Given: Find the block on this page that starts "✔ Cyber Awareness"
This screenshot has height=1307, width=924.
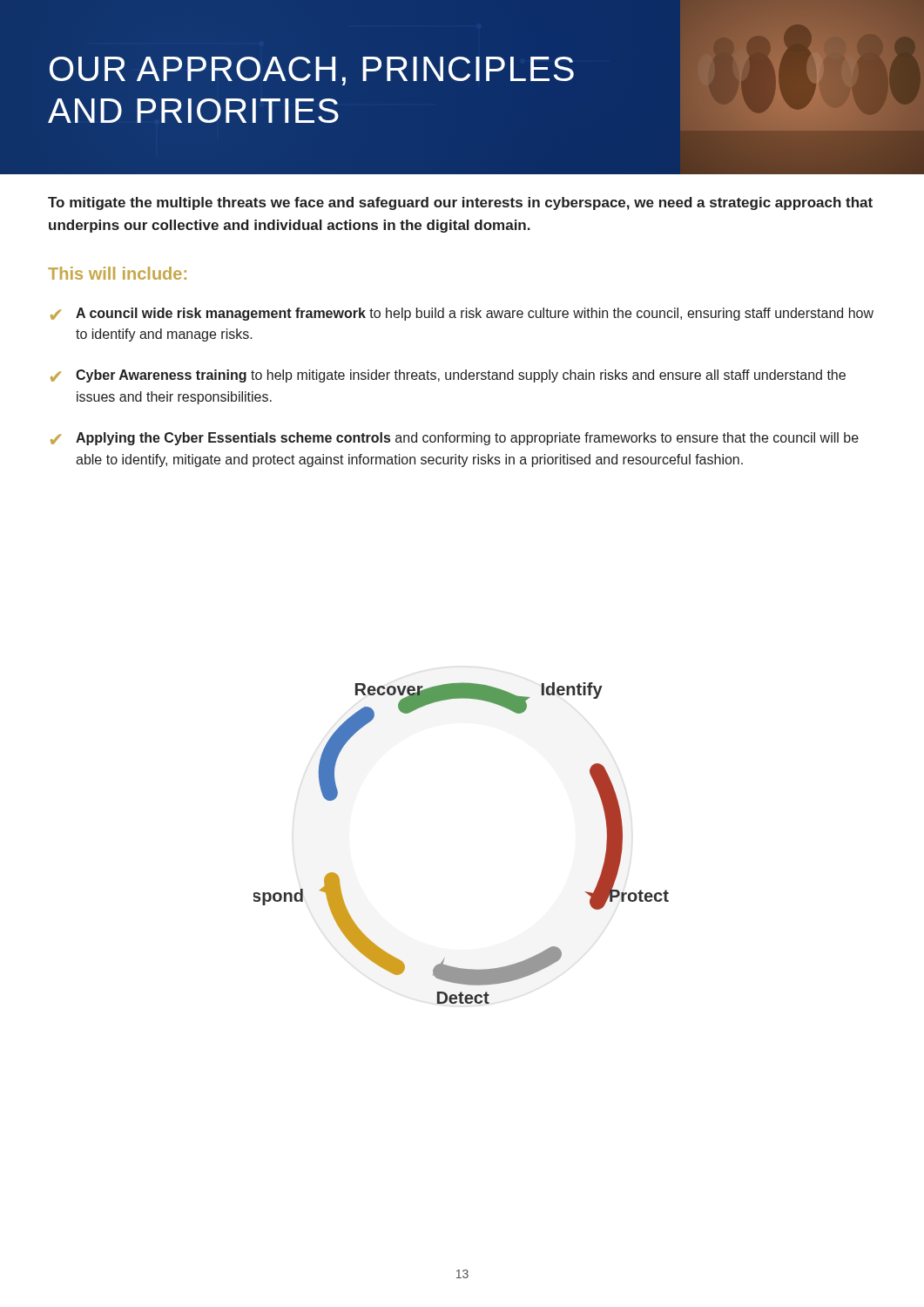Looking at the screenshot, I should coord(462,387).
